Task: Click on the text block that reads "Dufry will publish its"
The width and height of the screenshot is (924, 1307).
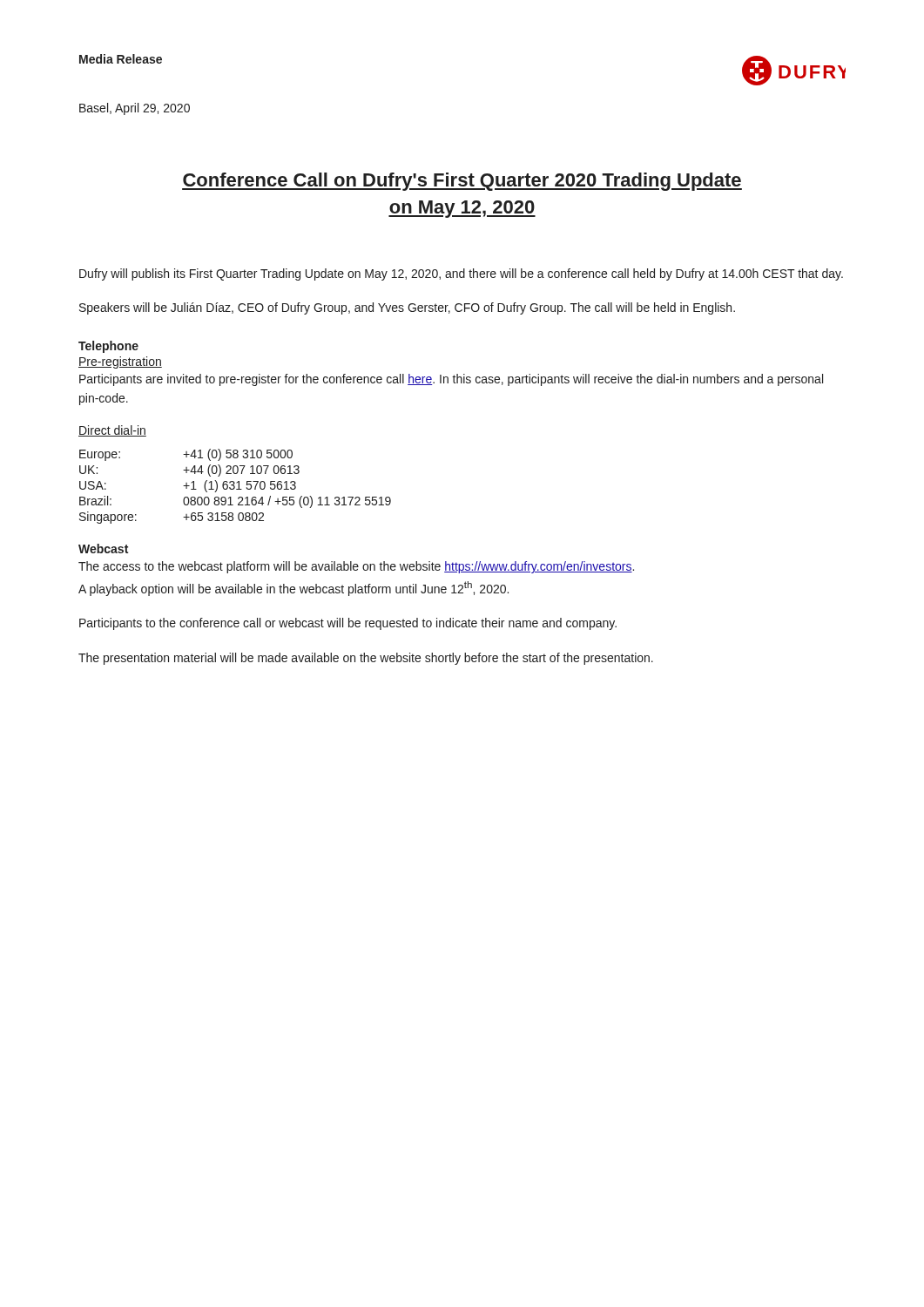Action: (x=461, y=273)
